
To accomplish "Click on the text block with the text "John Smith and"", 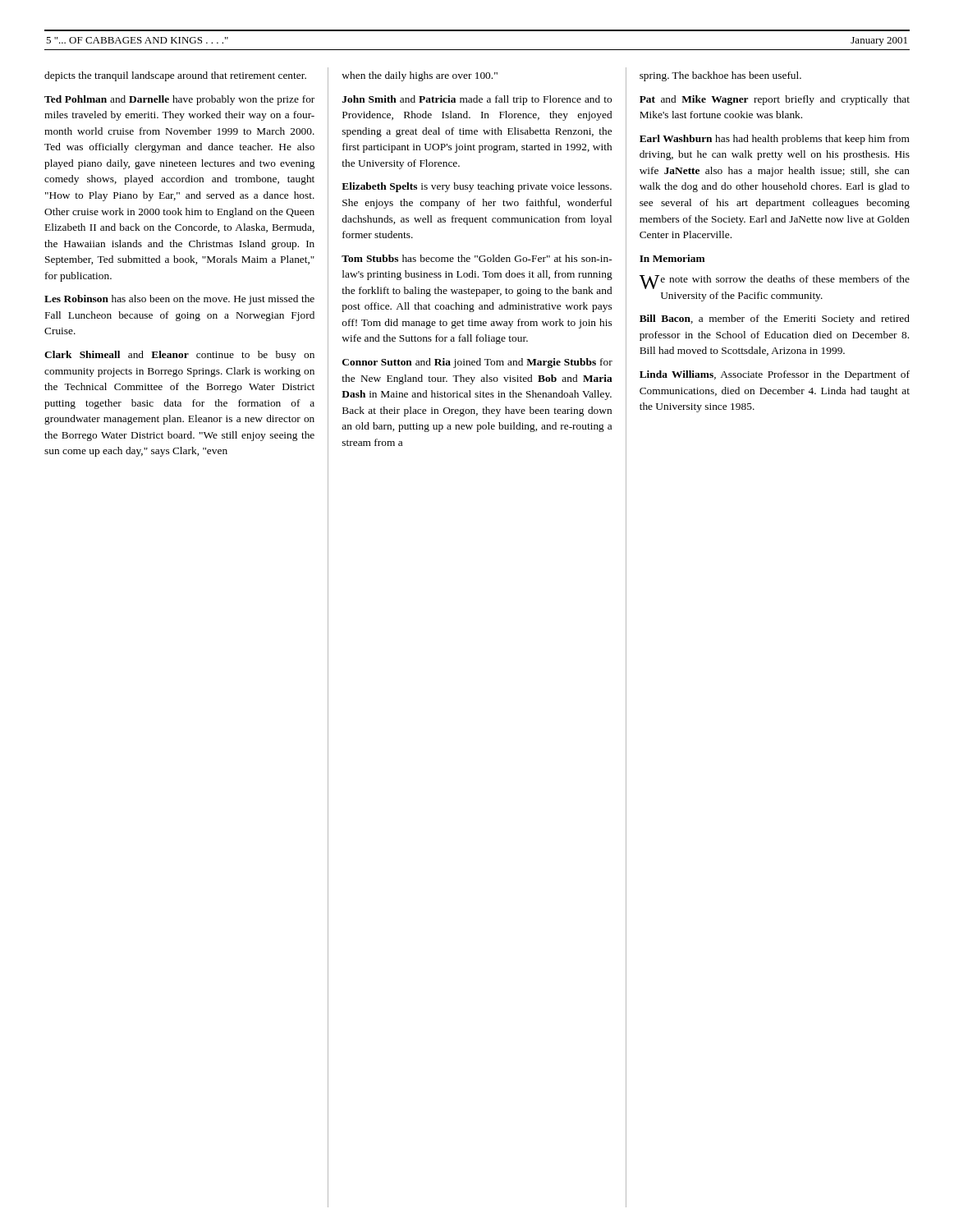I will (x=477, y=131).
